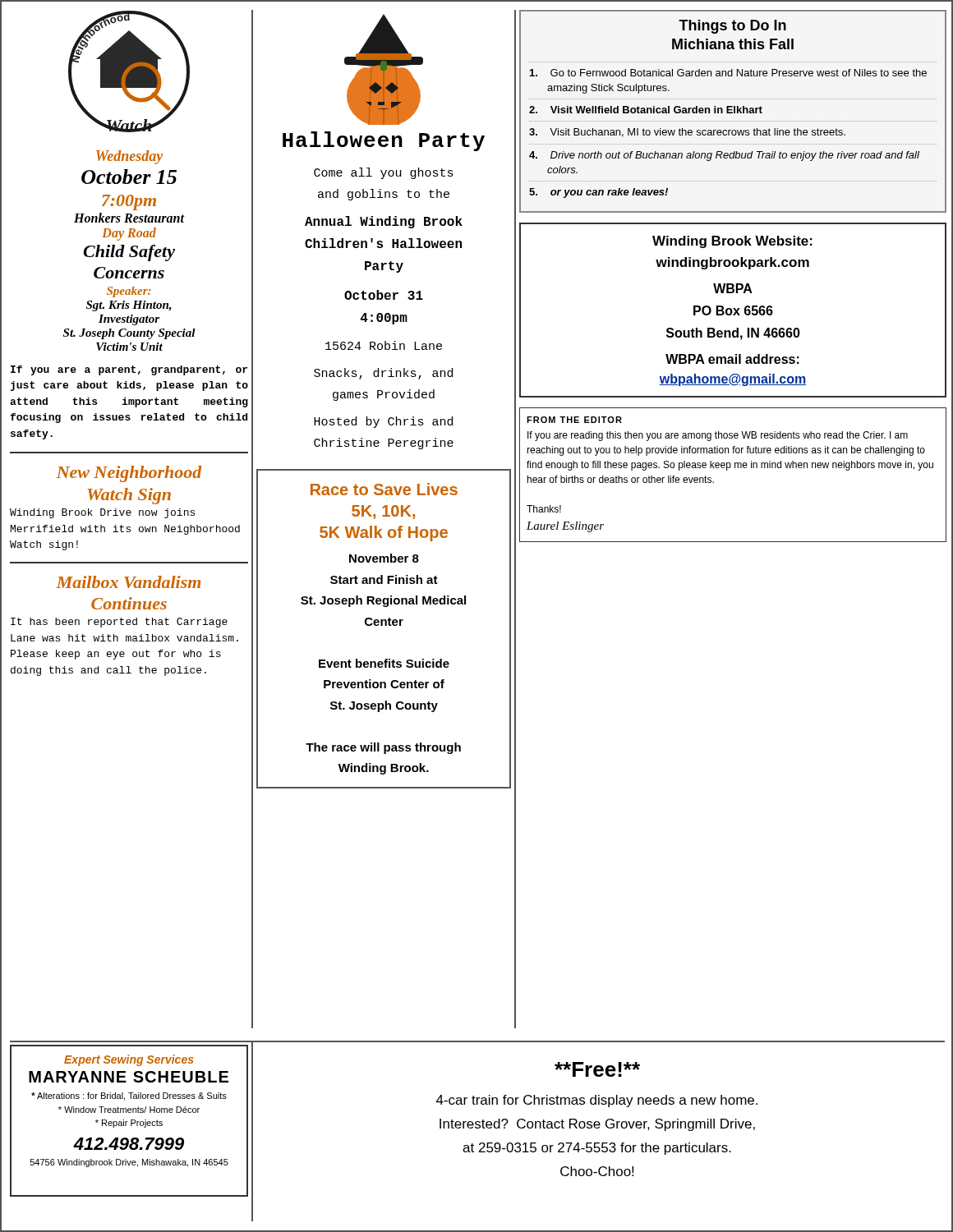Image resolution: width=953 pixels, height=1232 pixels.
Task: Find the section header that reads "Race to Save Lives5K, 10K,5K Walk of"
Action: [384, 629]
